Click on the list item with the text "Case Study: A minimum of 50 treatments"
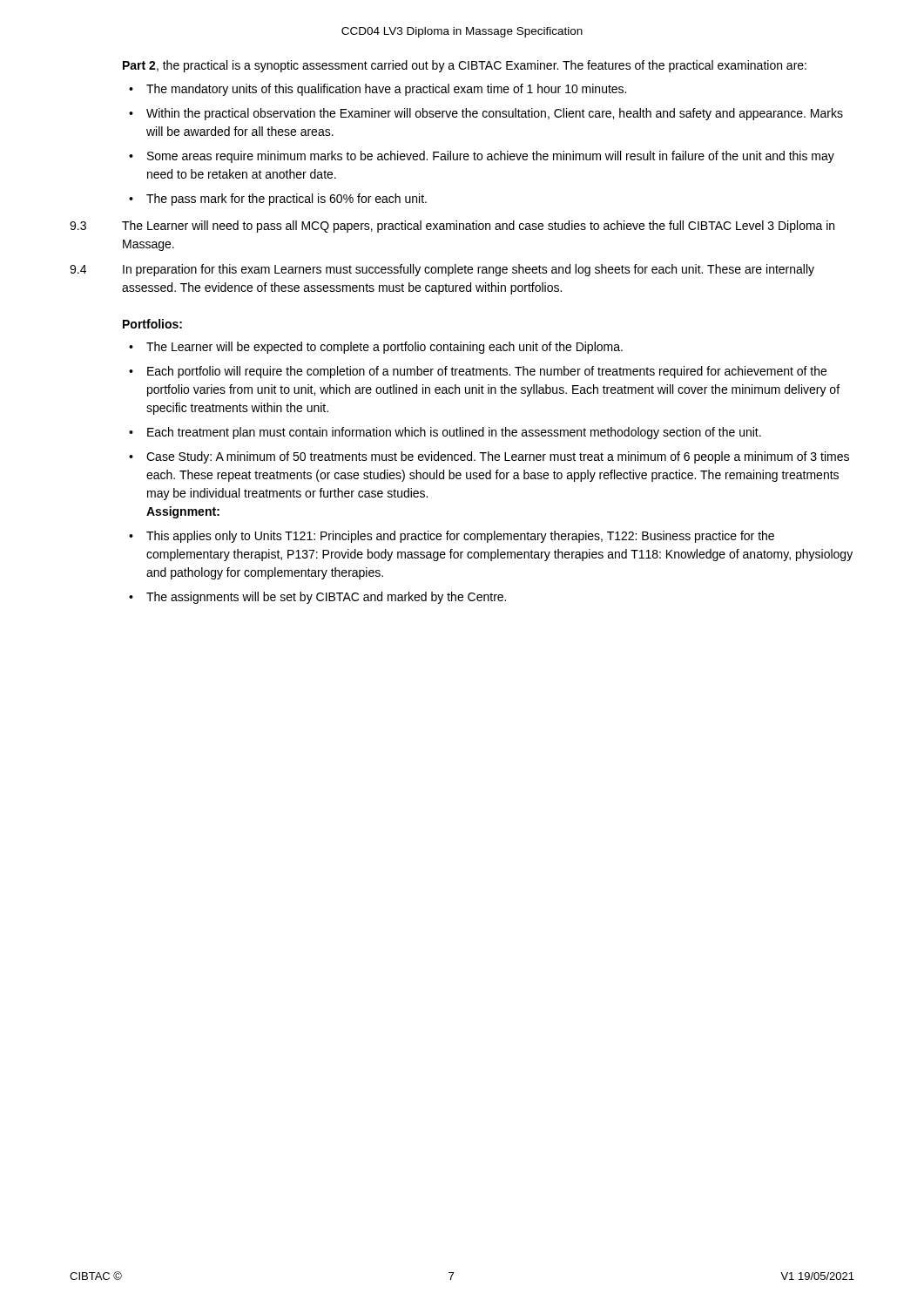 coord(498,484)
